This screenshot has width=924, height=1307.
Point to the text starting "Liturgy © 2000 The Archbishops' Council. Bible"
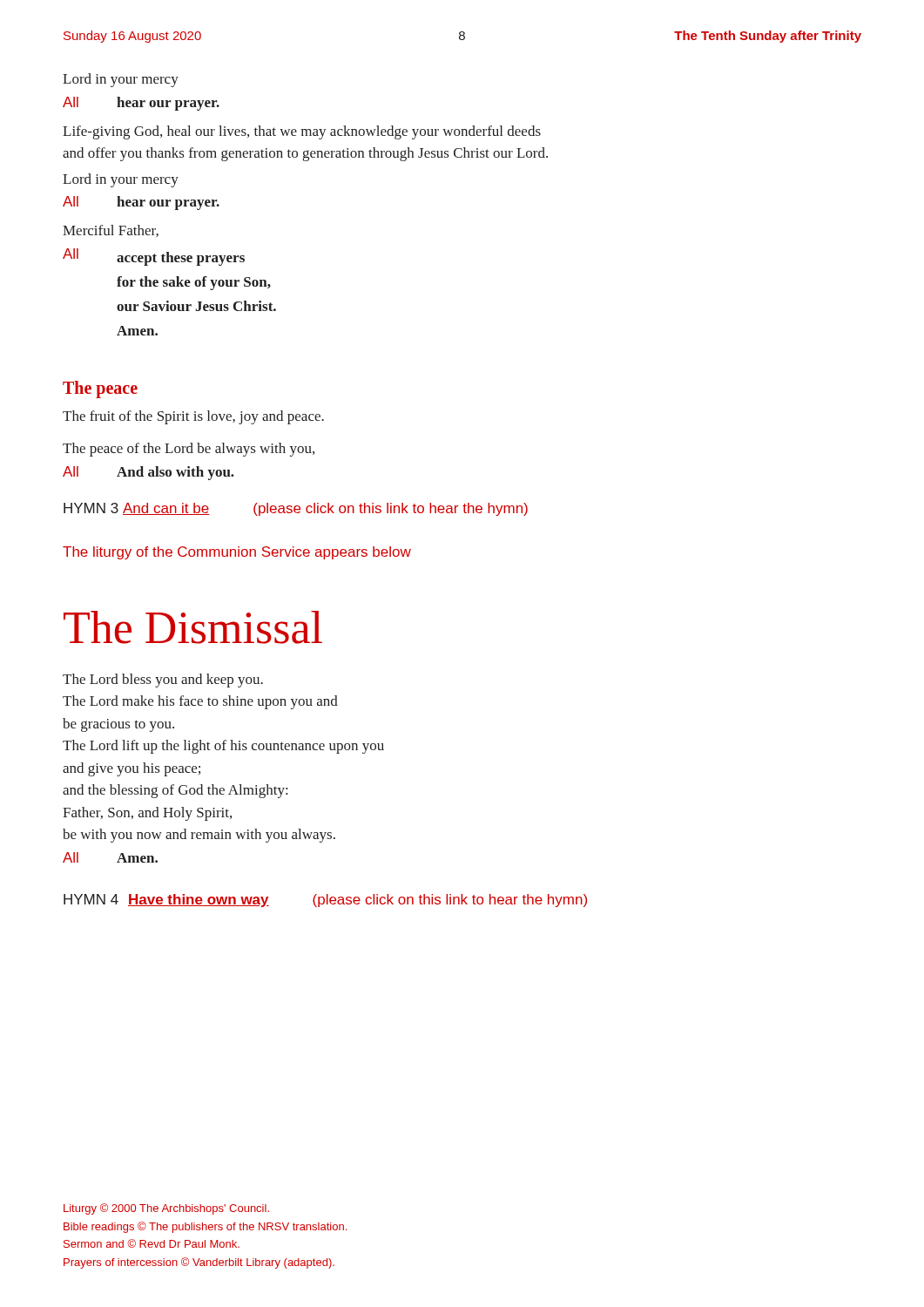point(166,1209)
